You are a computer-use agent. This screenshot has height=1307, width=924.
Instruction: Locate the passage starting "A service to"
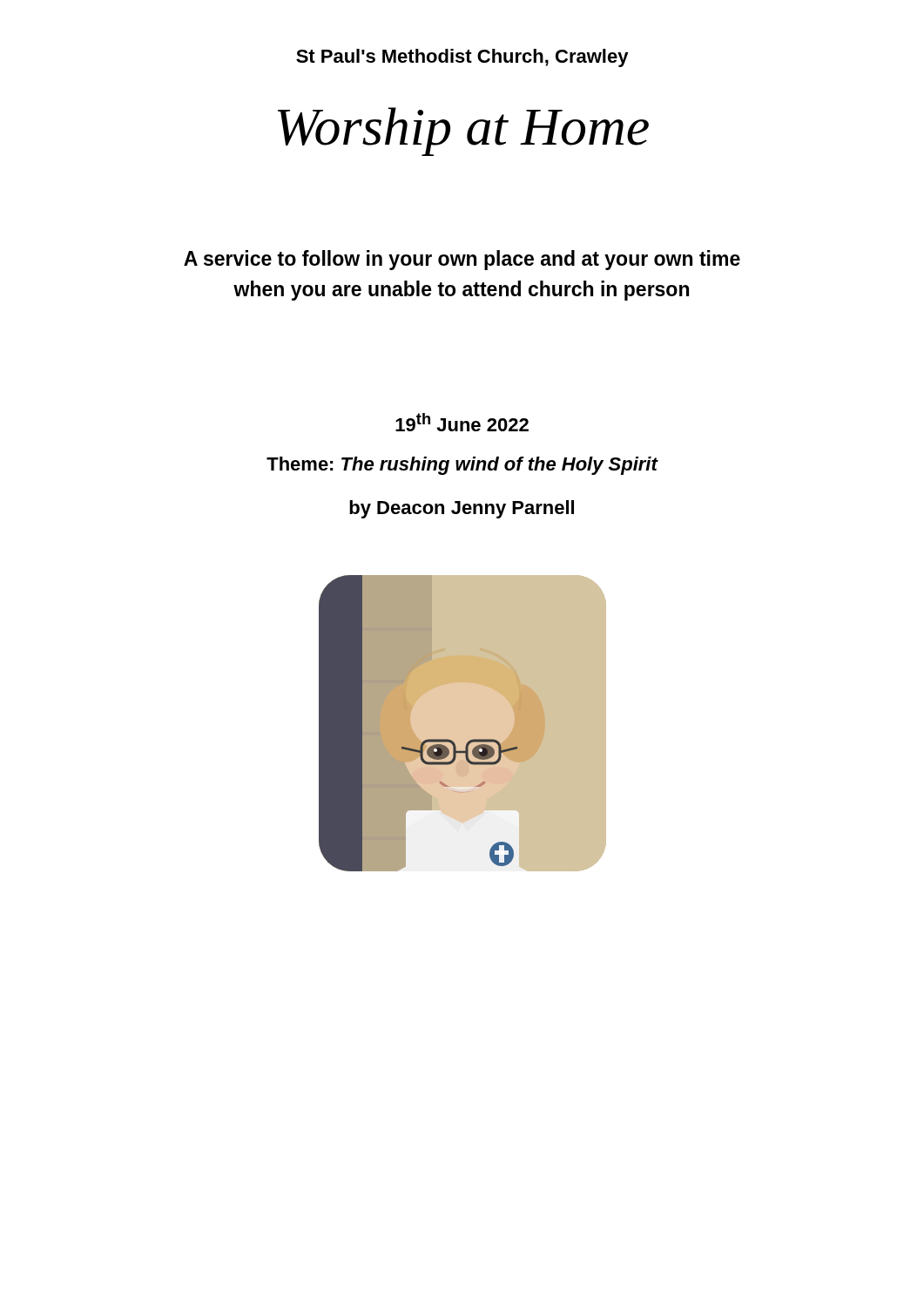462,274
